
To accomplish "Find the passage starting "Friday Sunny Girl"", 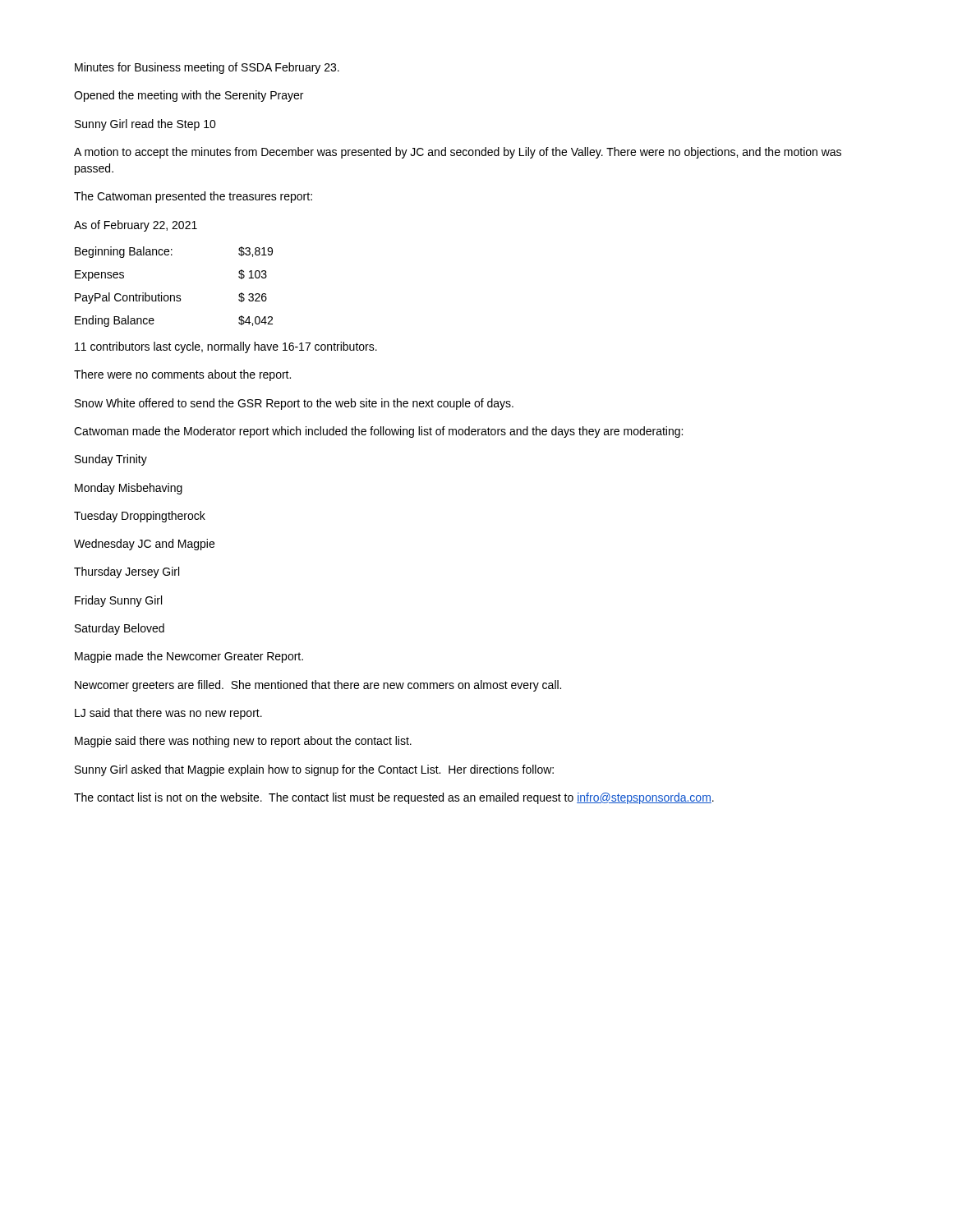I will tap(118, 600).
